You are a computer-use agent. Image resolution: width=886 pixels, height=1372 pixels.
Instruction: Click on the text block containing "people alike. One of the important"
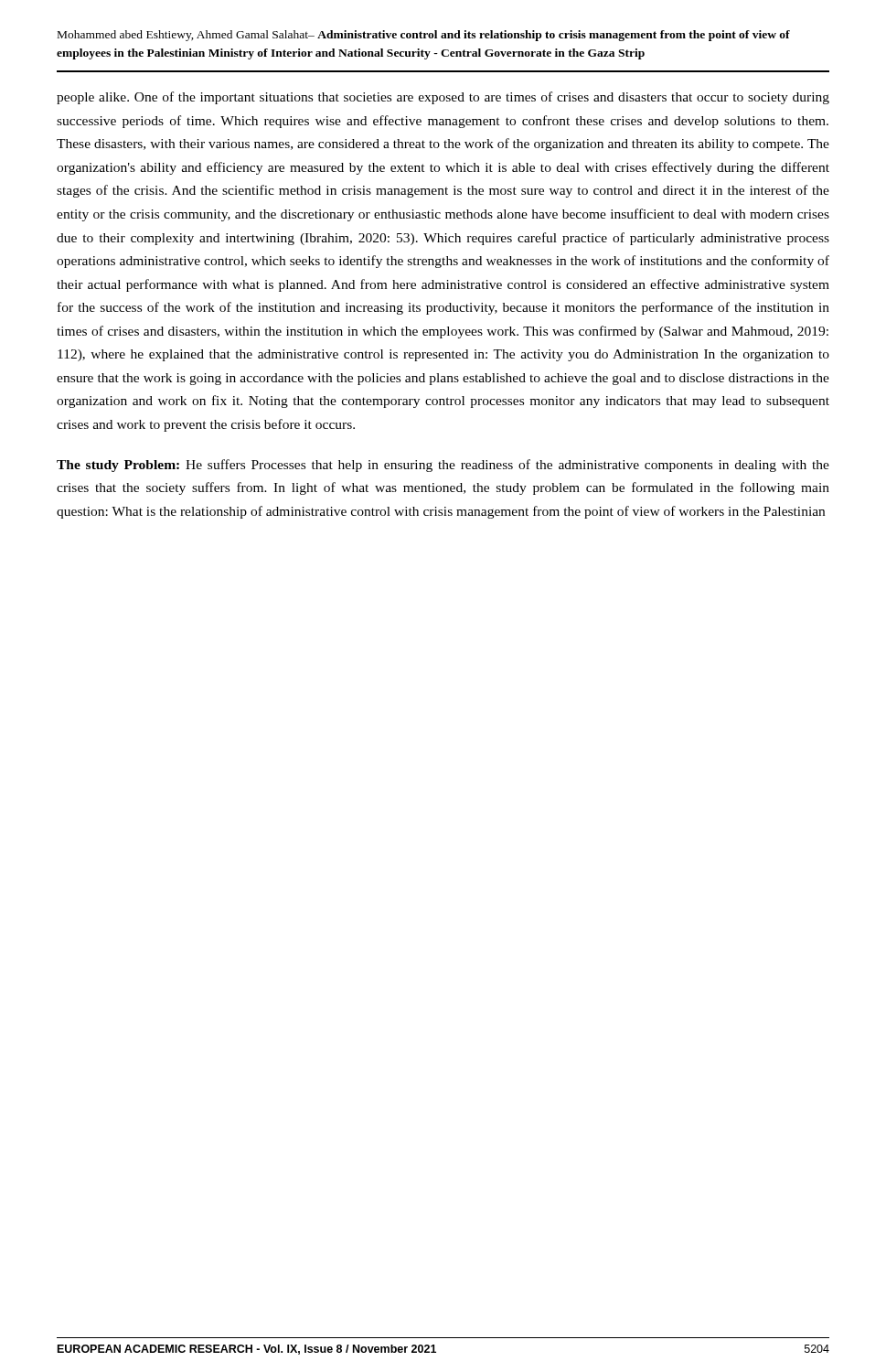pyautogui.click(x=443, y=260)
